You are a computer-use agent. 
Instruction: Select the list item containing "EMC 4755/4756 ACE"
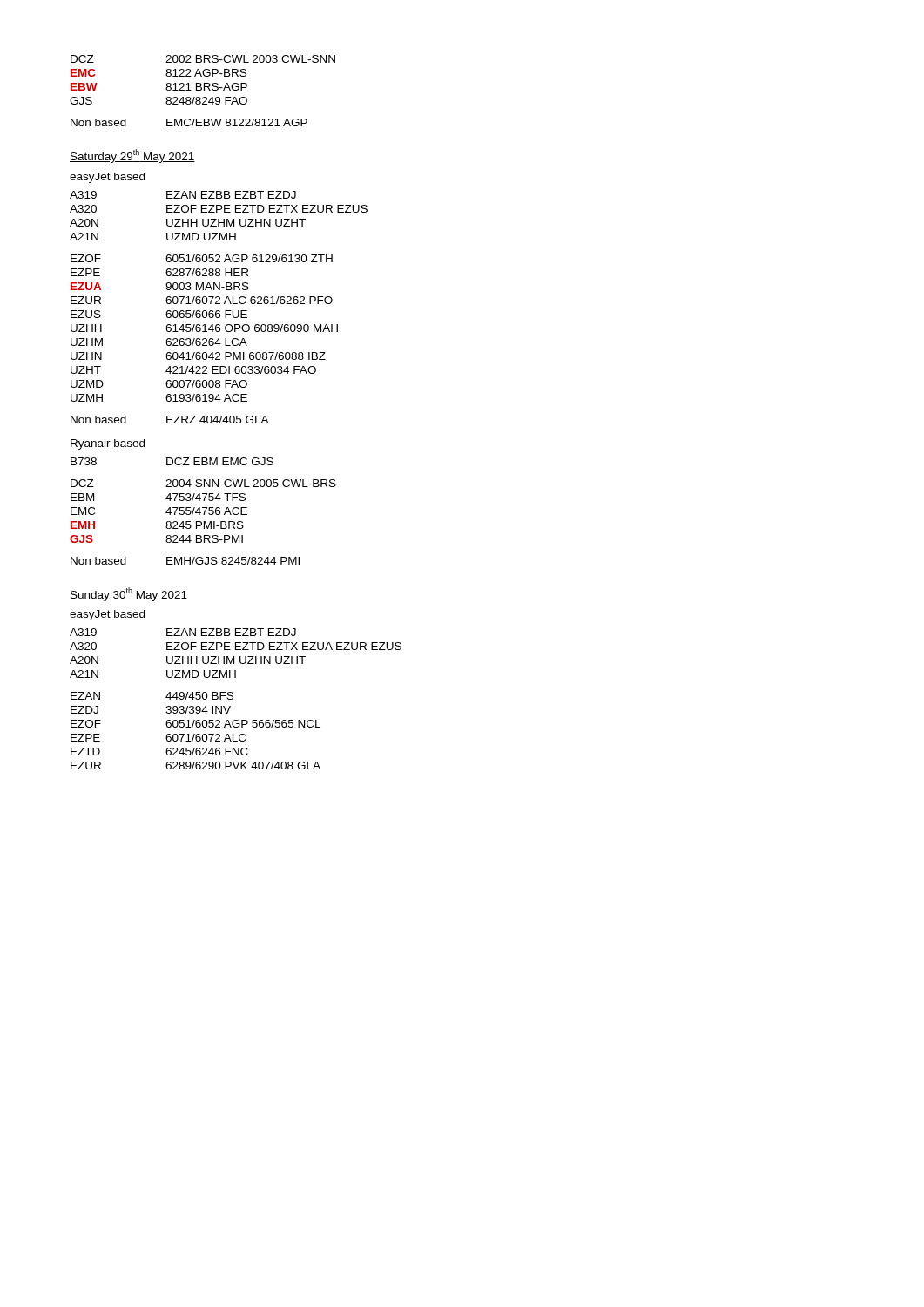point(81,511)
